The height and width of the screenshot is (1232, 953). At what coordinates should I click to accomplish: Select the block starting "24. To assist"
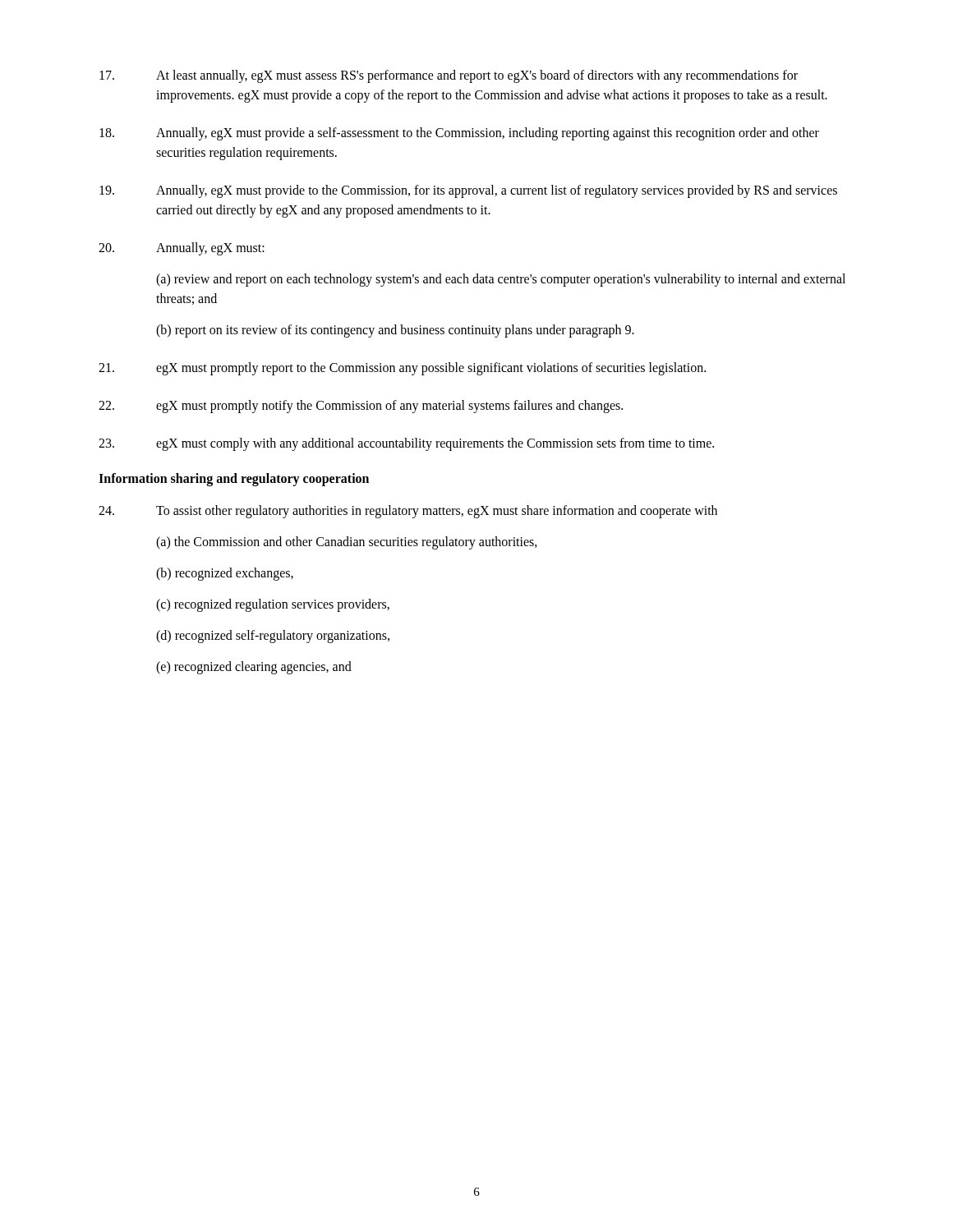(408, 512)
